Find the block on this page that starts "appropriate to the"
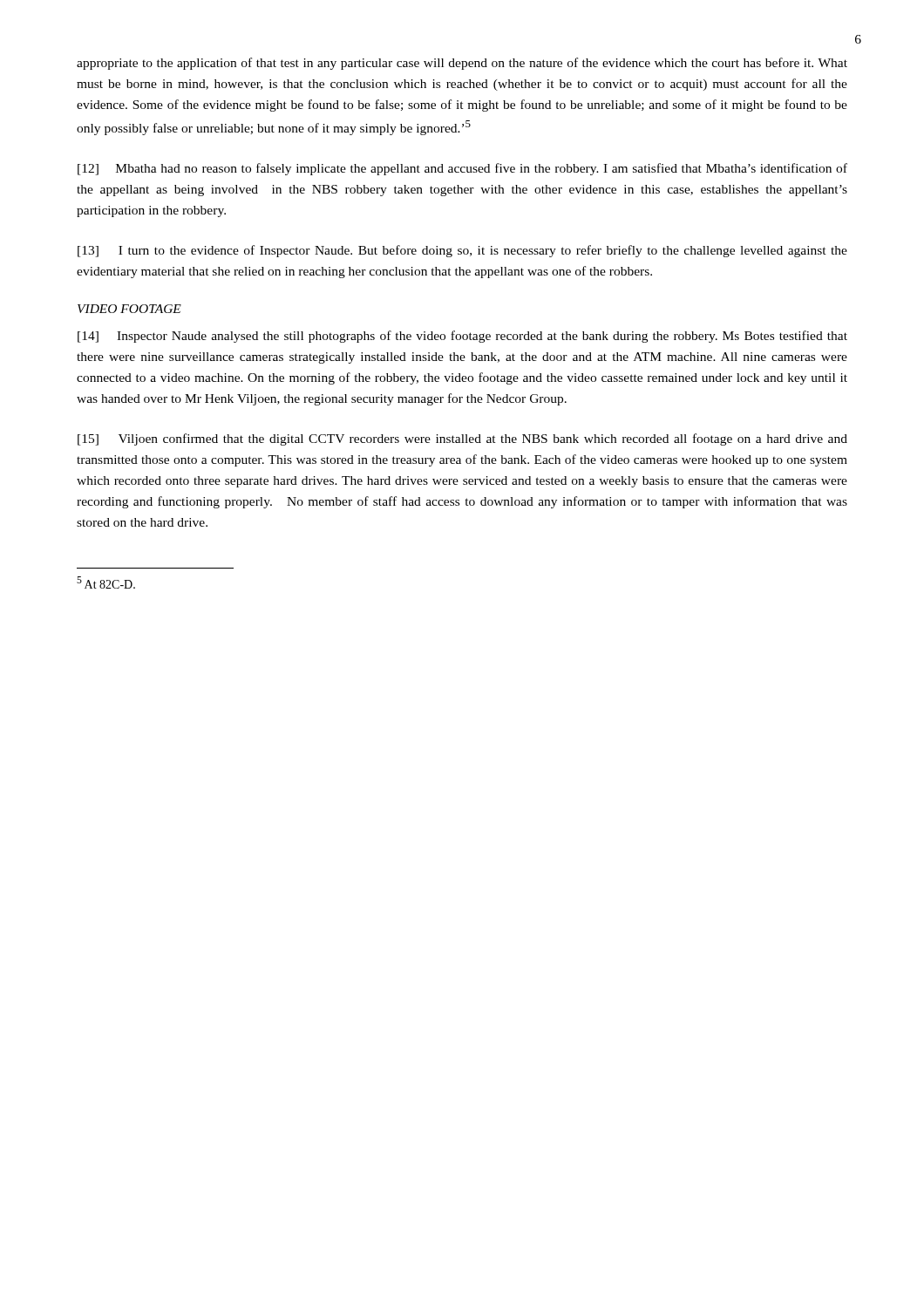Screen dimensions: 1308x924 point(462,95)
